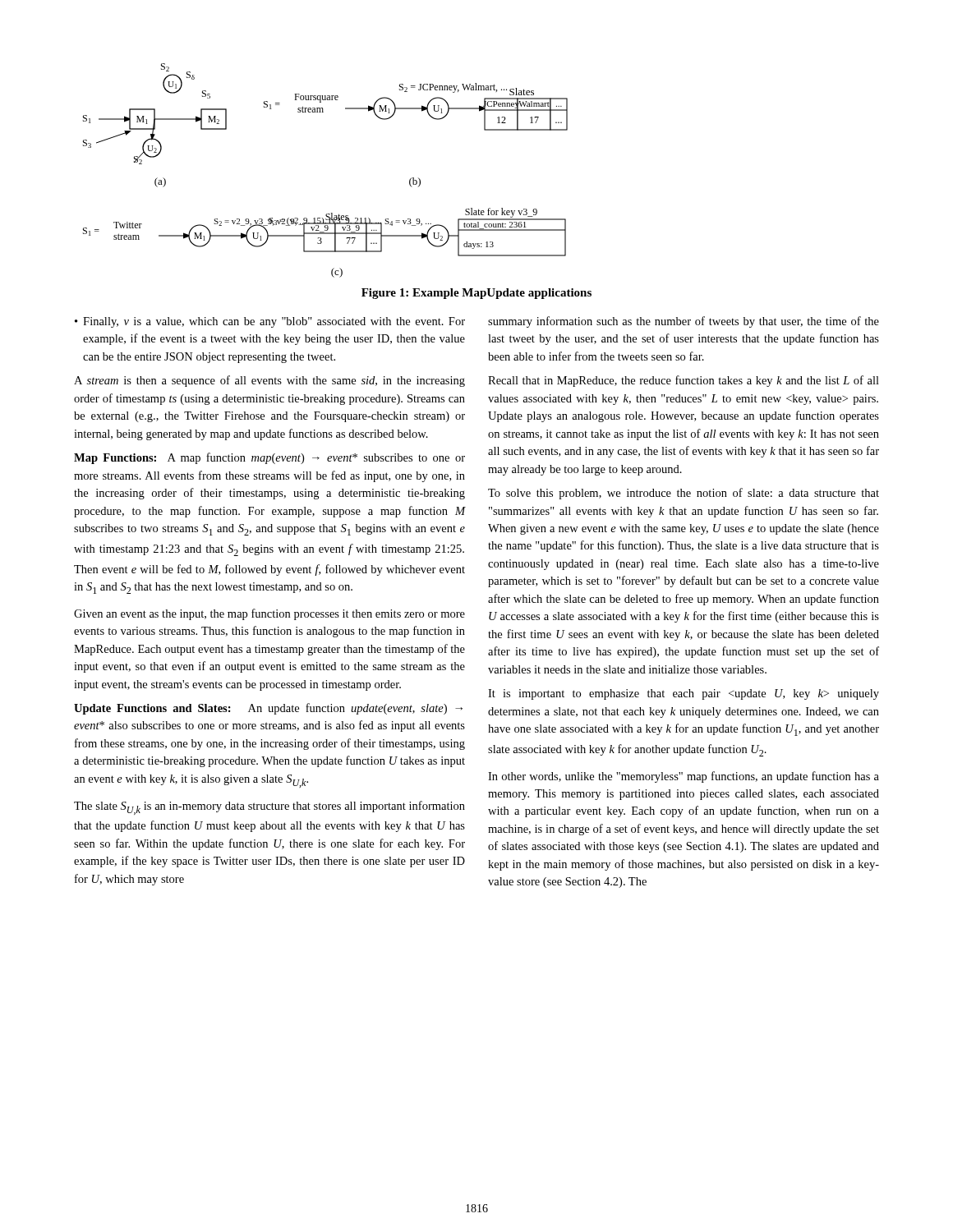The image size is (953, 1232).
Task: Point to the block beginning "summary information such as the number of tweets"
Action: pyautogui.click(x=684, y=339)
